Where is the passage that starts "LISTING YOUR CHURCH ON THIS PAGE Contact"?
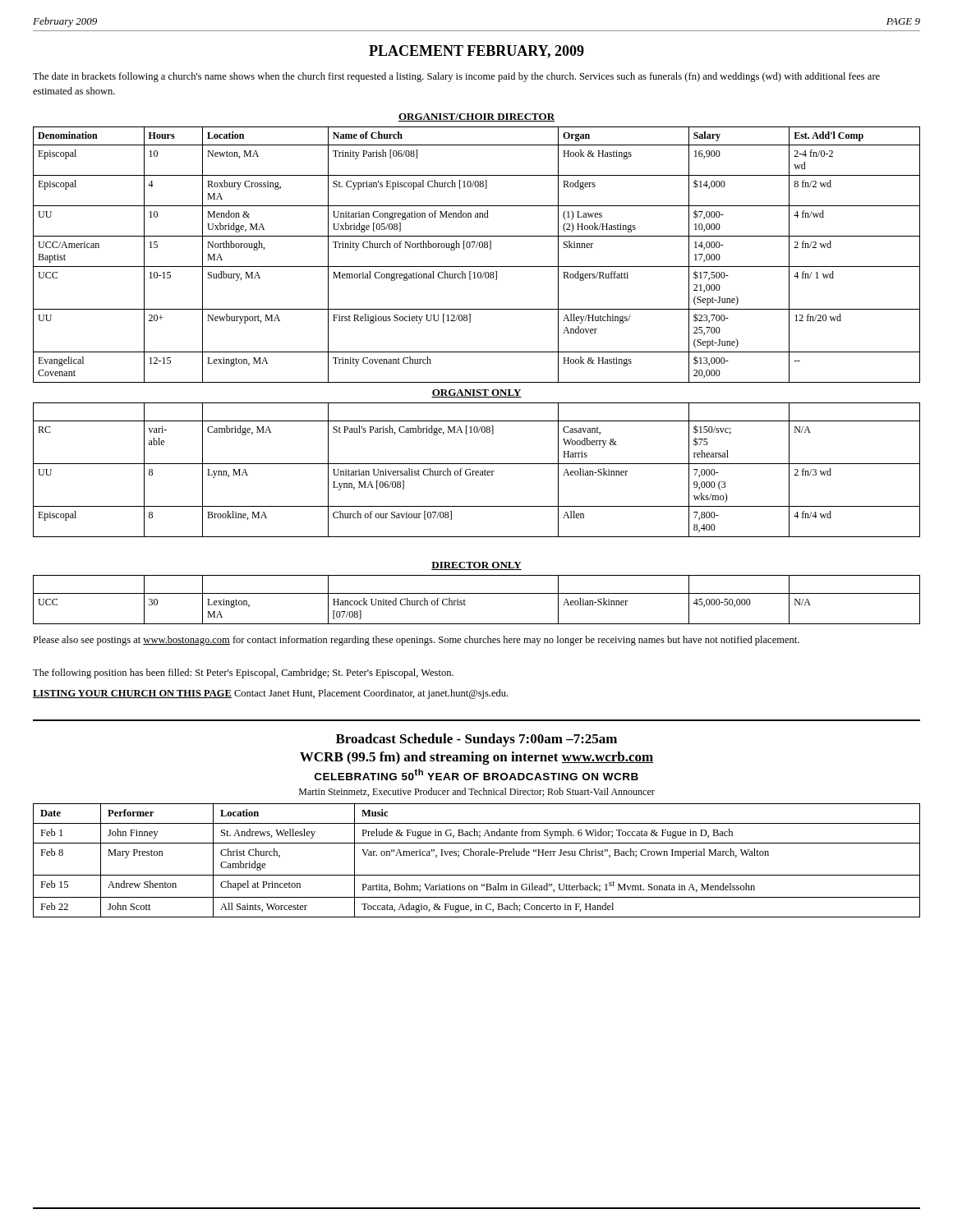The width and height of the screenshot is (953, 1232). (x=271, y=693)
